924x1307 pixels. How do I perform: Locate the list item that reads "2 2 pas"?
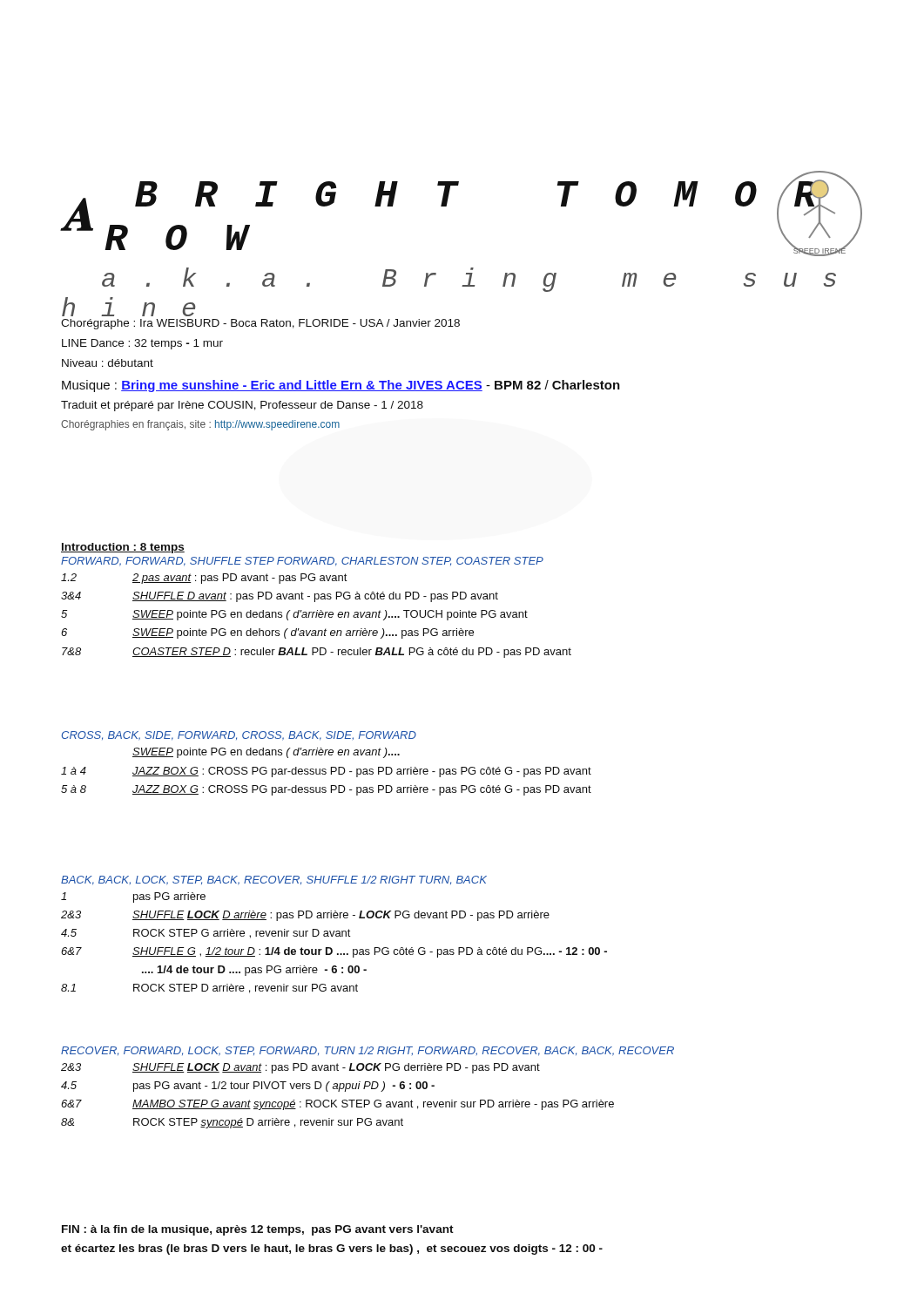[x=204, y=579]
